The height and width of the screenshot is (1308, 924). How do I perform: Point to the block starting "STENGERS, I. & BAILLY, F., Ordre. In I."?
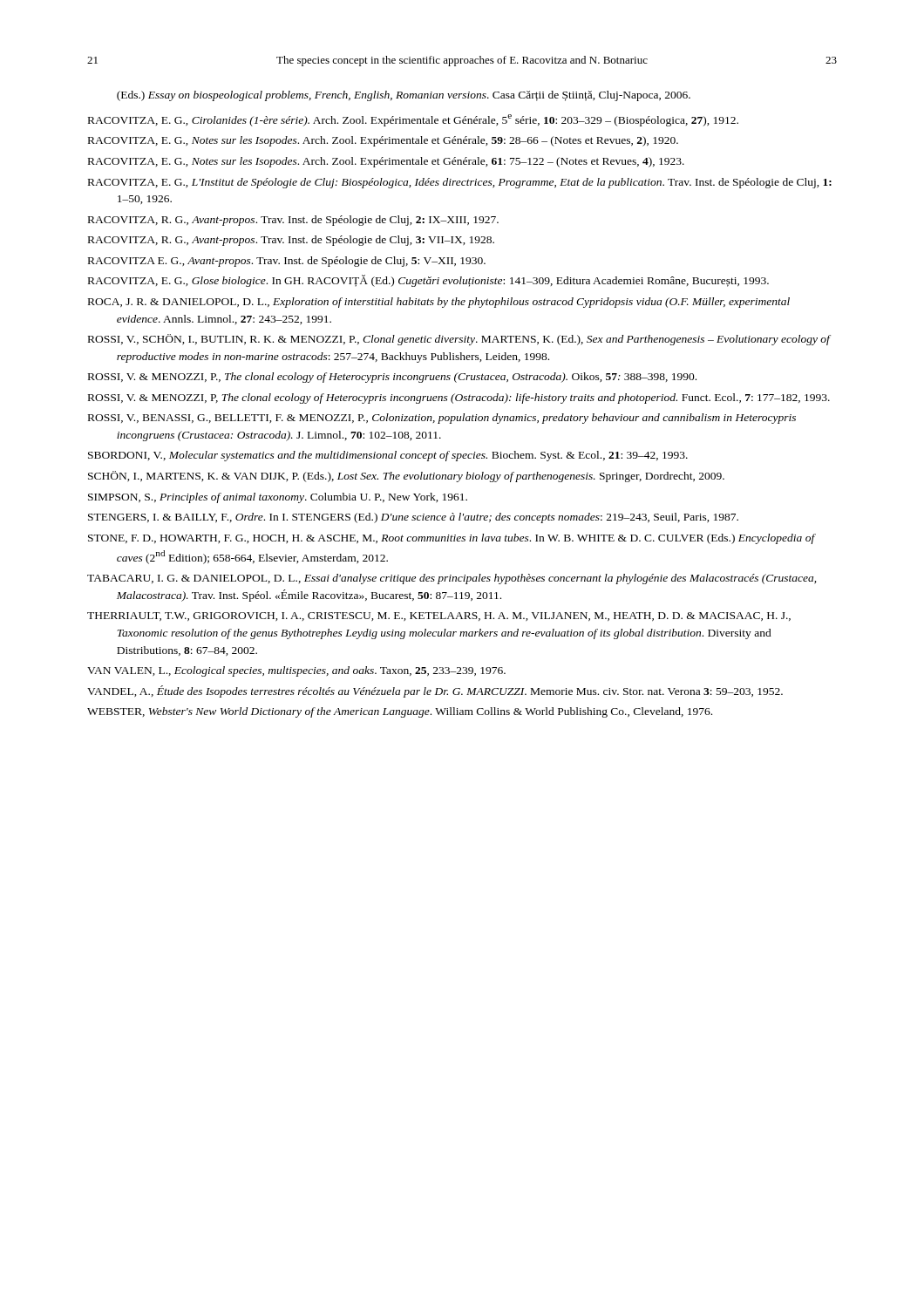point(413,517)
